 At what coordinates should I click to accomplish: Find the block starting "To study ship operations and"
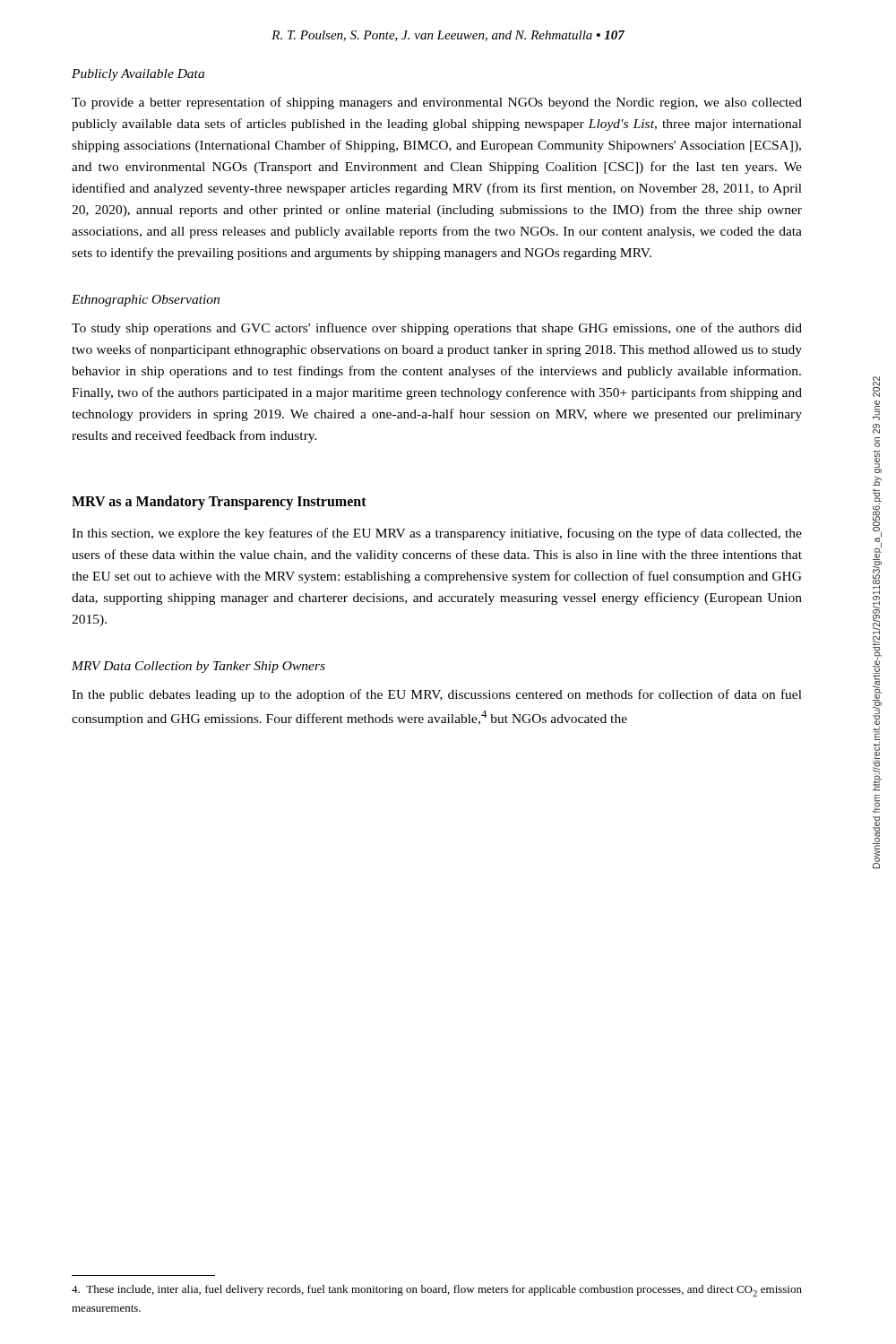(x=437, y=381)
